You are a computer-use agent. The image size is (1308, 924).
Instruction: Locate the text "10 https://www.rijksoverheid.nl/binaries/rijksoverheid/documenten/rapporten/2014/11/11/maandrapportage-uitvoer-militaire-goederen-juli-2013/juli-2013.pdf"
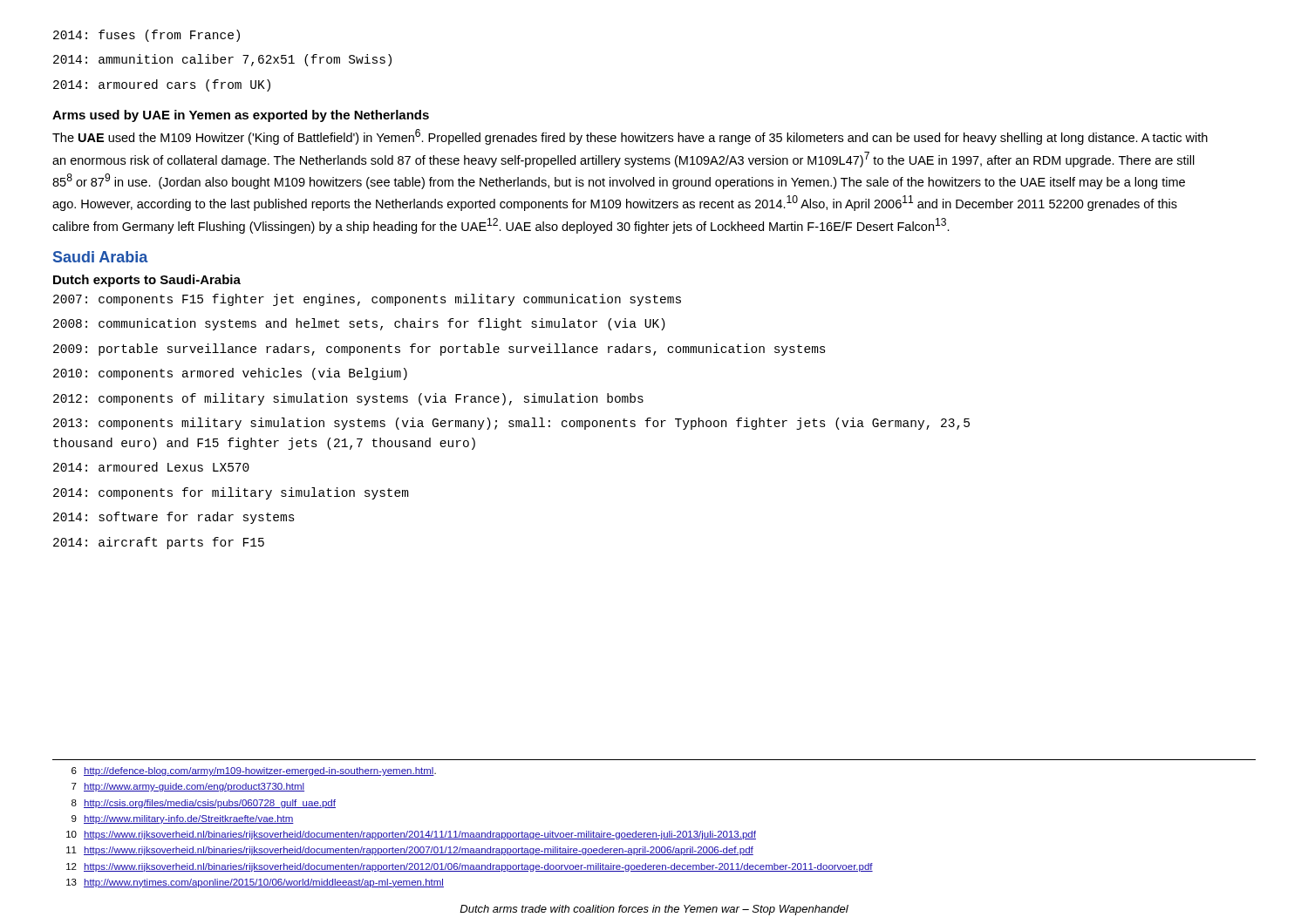tap(404, 835)
